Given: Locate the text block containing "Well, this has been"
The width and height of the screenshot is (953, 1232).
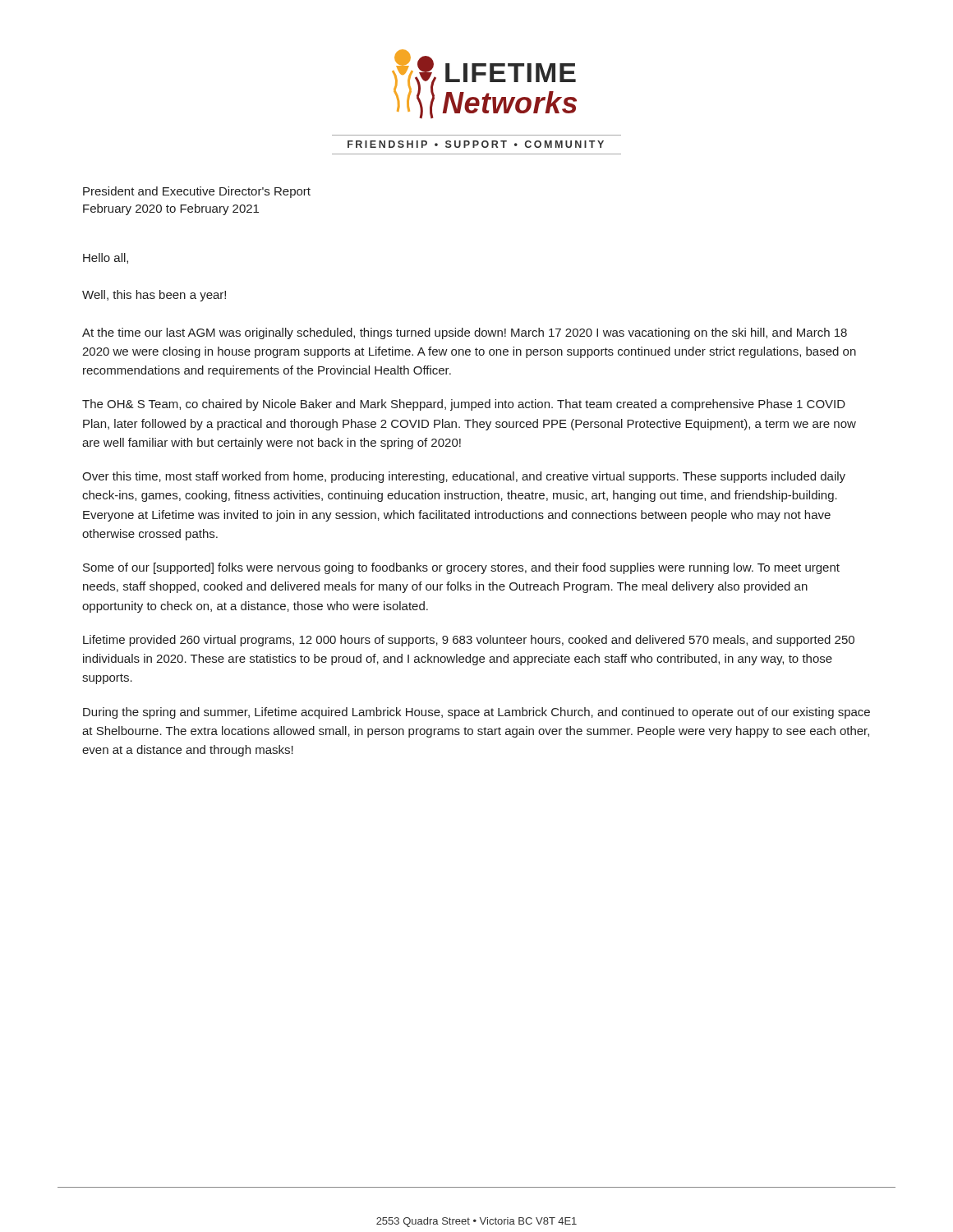Looking at the screenshot, I should click(154, 296).
